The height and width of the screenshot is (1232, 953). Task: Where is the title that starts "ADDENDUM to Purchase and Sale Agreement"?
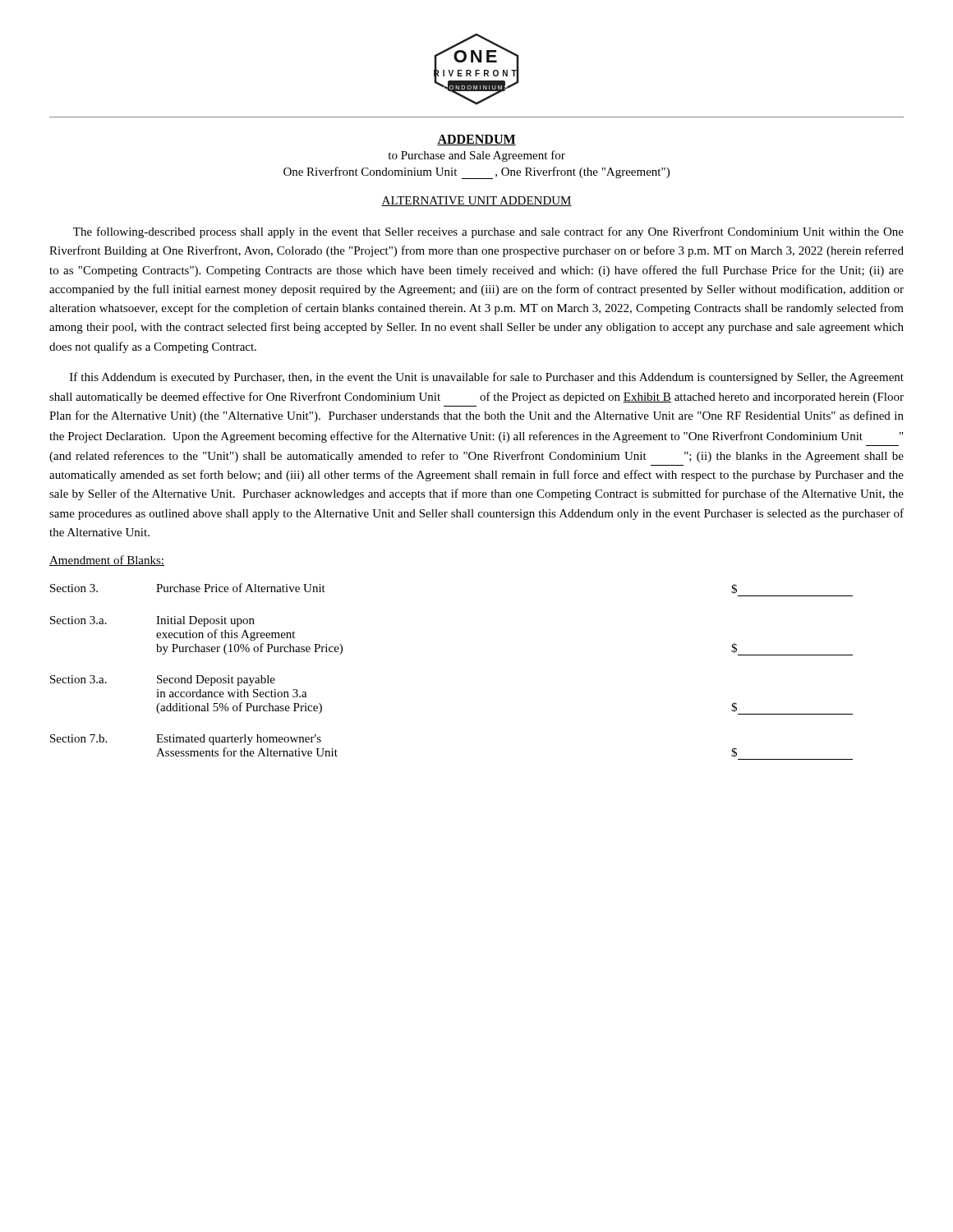pyautogui.click(x=476, y=156)
